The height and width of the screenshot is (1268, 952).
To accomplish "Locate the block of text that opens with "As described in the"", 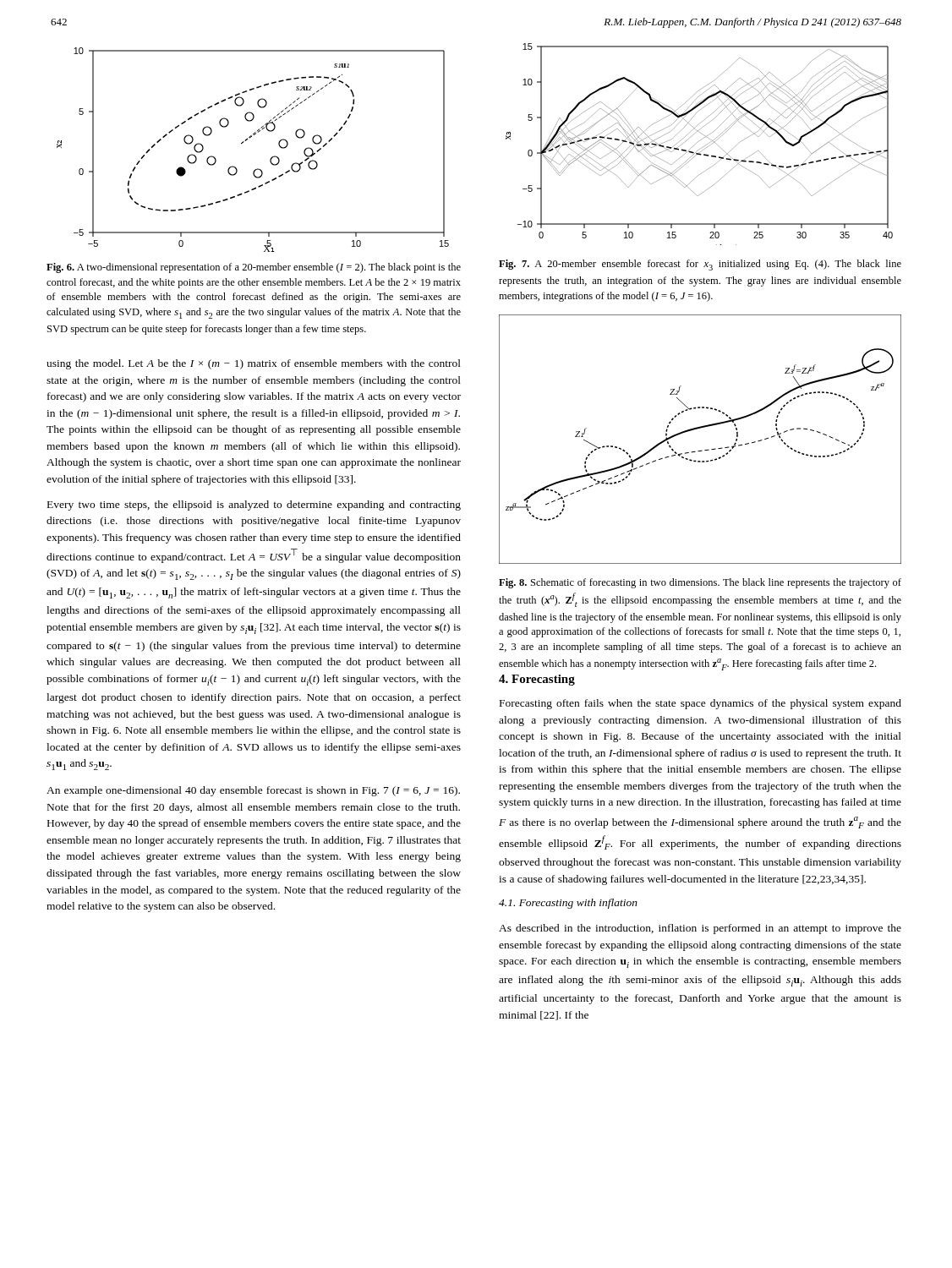I will pyautogui.click(x=700, y=971).
